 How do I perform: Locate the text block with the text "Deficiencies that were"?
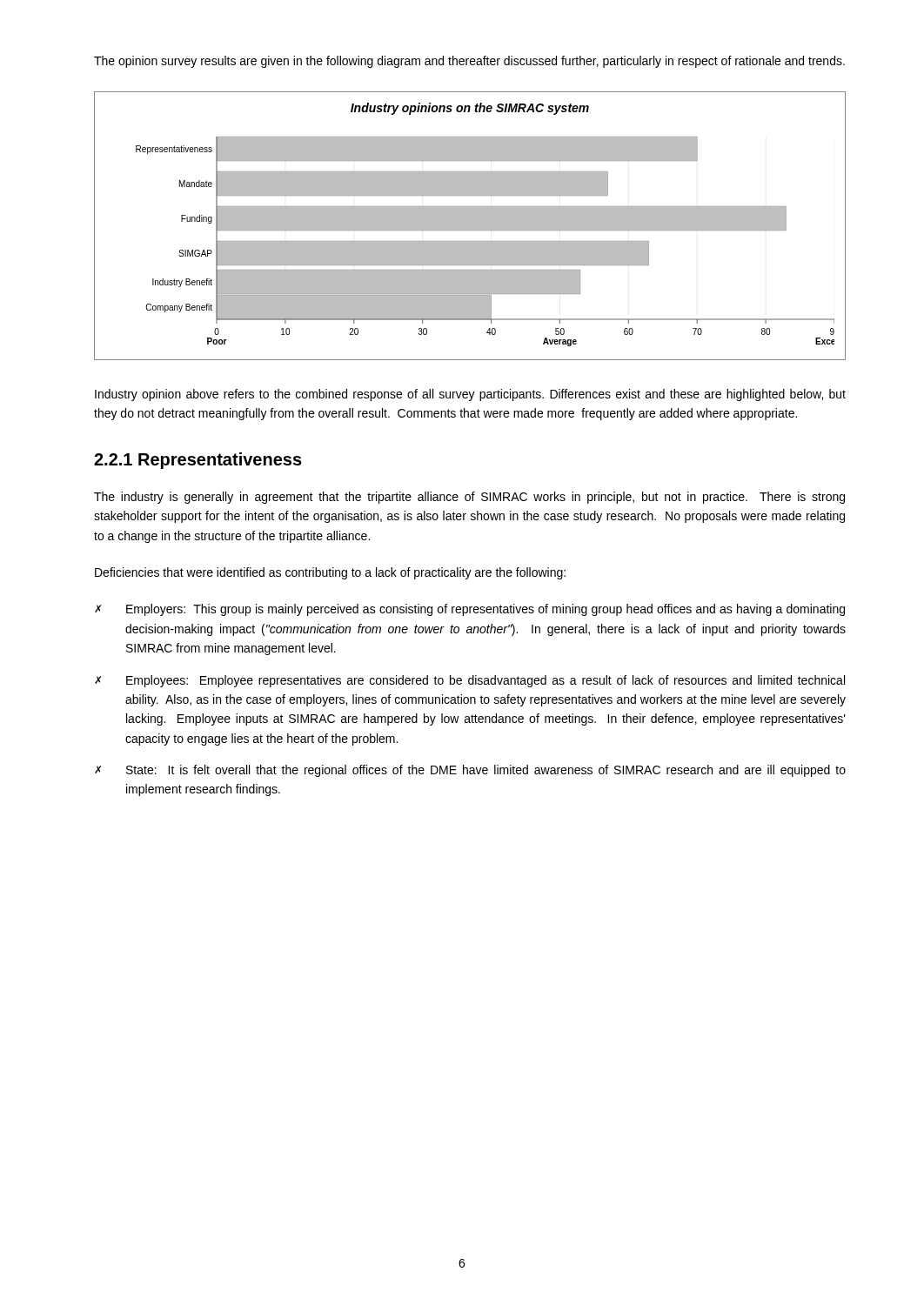click(x=330, y=572)
